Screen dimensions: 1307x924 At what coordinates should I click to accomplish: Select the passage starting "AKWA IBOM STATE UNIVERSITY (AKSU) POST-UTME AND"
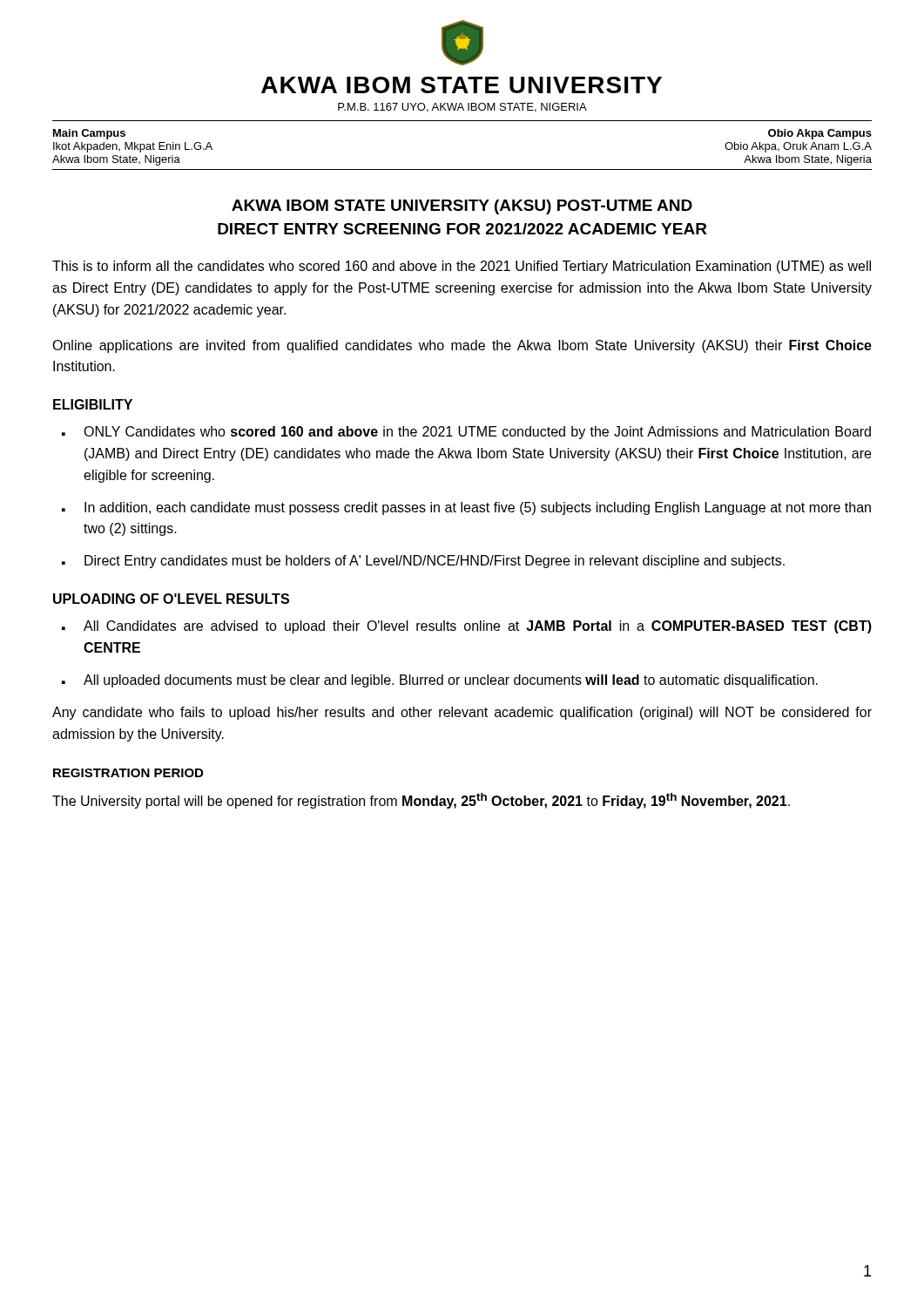tap(462, 217)
